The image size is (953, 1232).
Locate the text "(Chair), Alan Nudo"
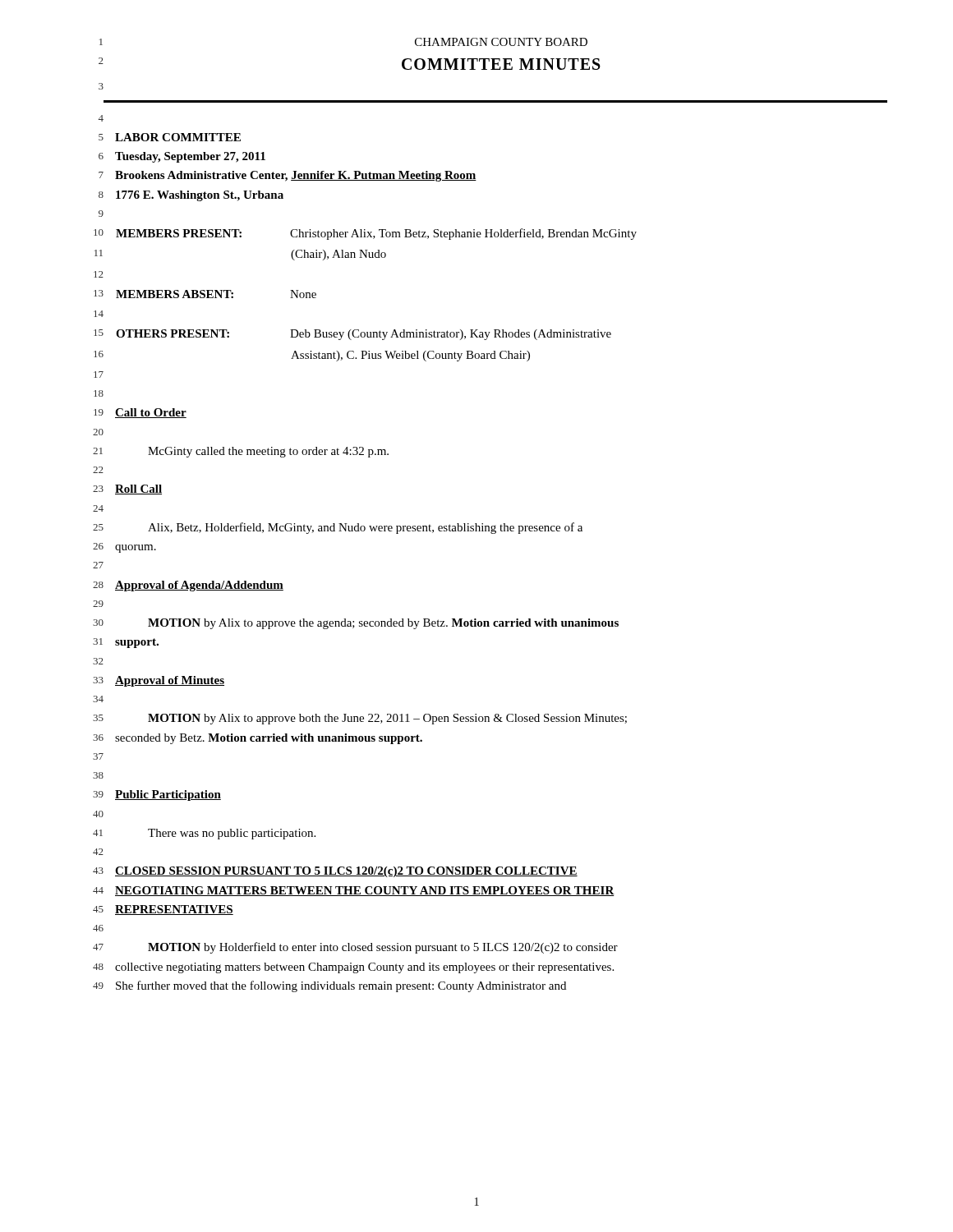point(338,255)
